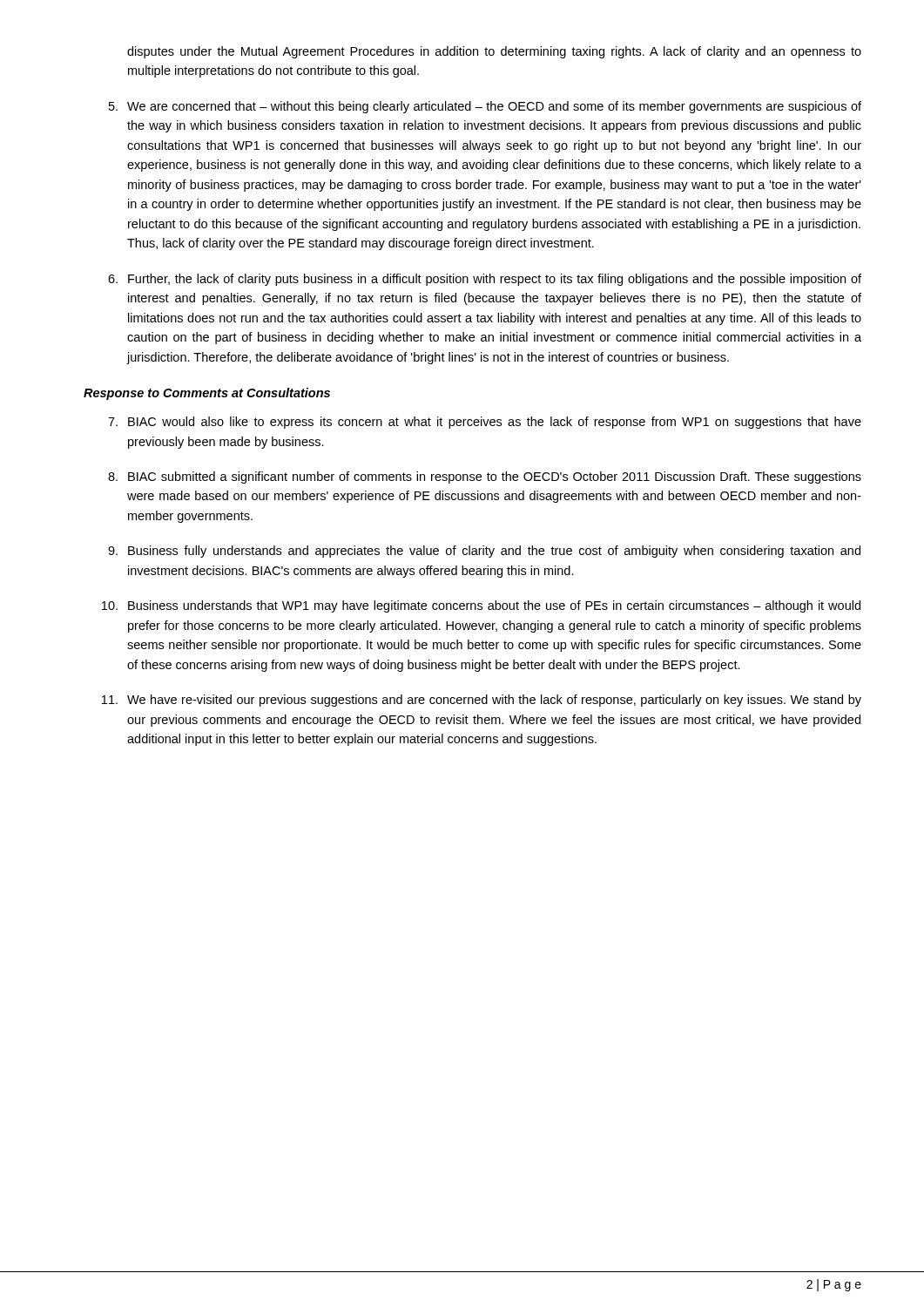Locate the region starting "disputes under the"
Viewport: 924px width, 1307px height.
(494, 61)
